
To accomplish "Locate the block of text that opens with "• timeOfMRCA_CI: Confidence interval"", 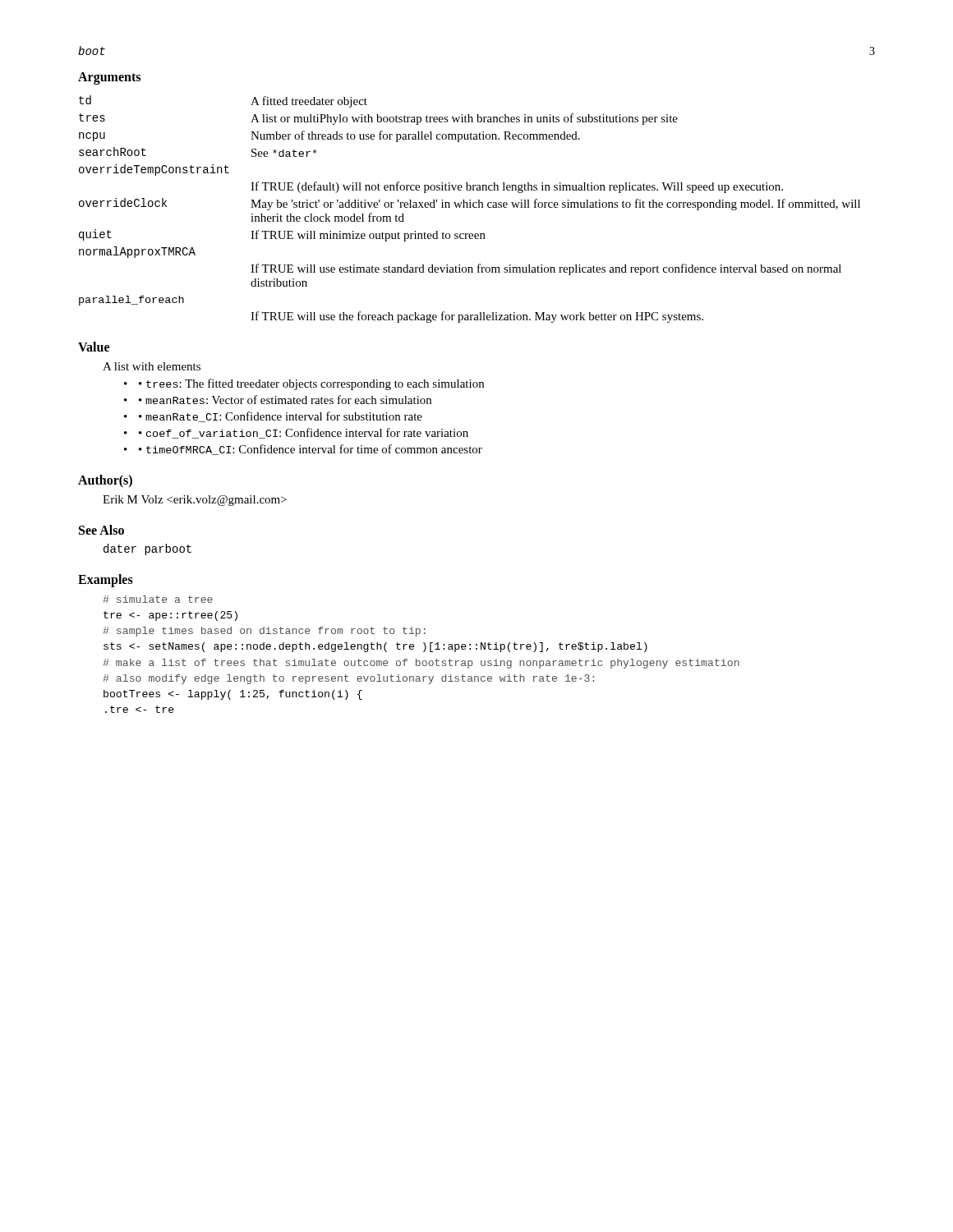I will pos(310,450).
